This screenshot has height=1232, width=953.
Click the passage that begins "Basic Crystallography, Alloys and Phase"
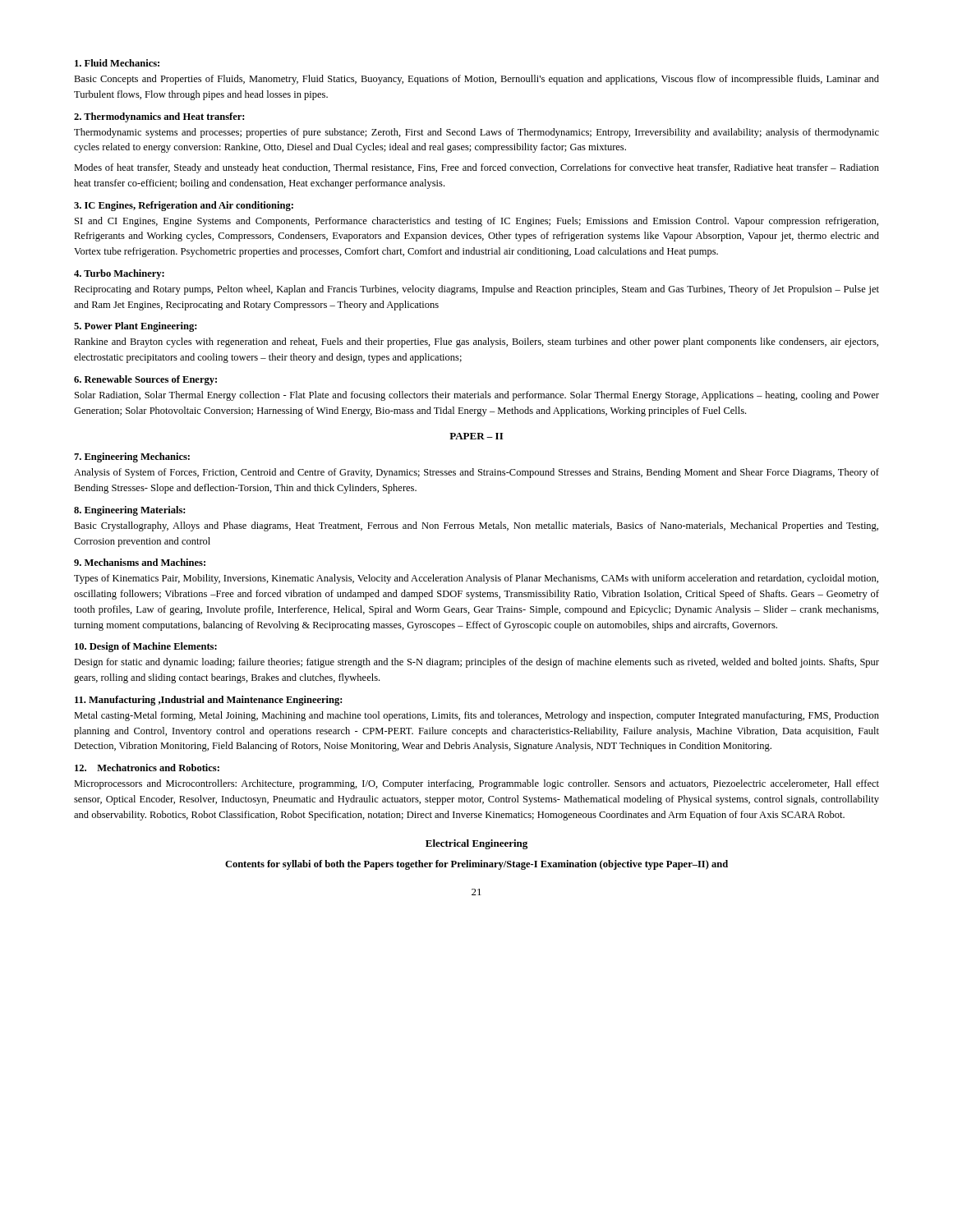point(476,533)
